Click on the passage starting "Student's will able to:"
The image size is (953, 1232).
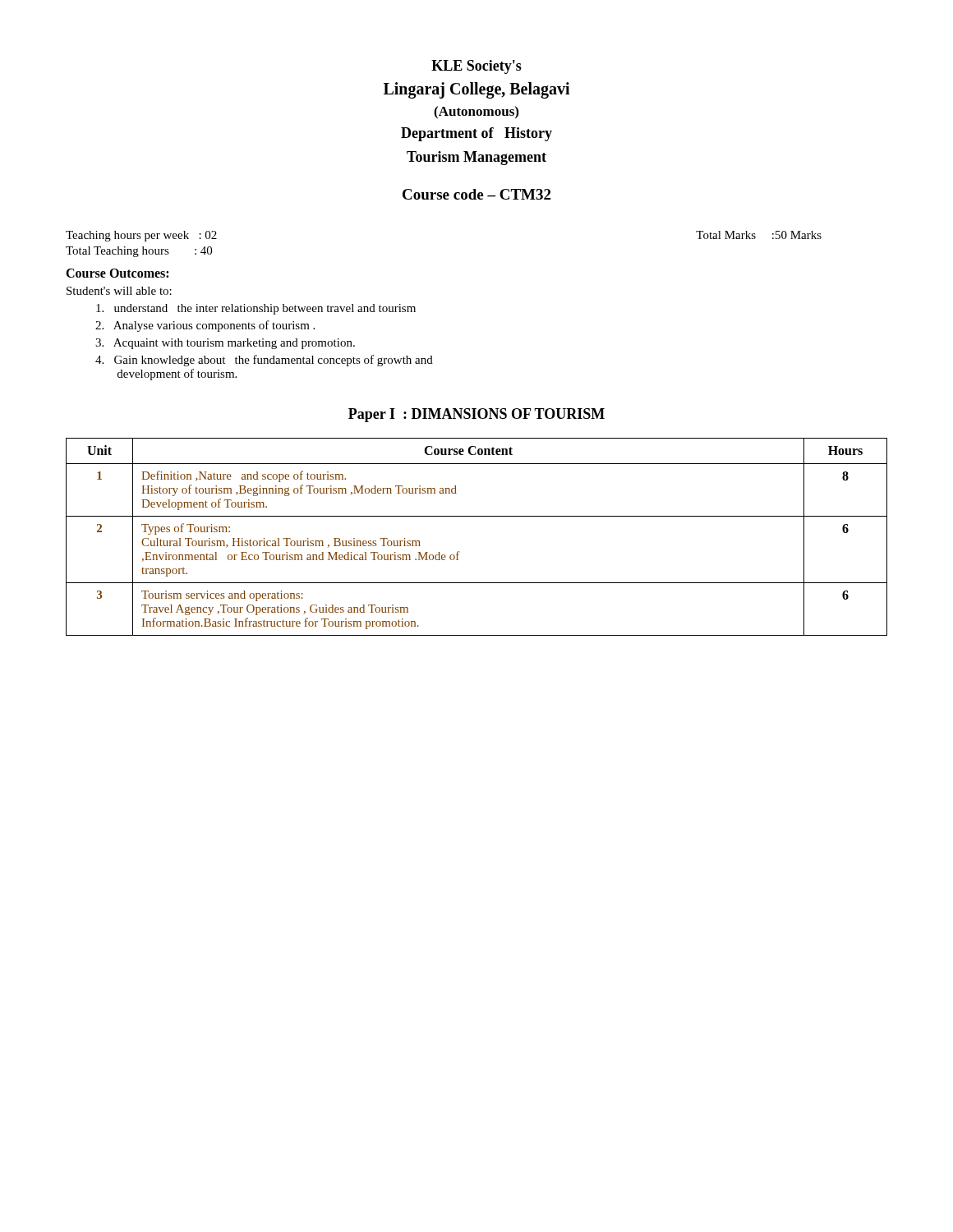click(119, 291)
